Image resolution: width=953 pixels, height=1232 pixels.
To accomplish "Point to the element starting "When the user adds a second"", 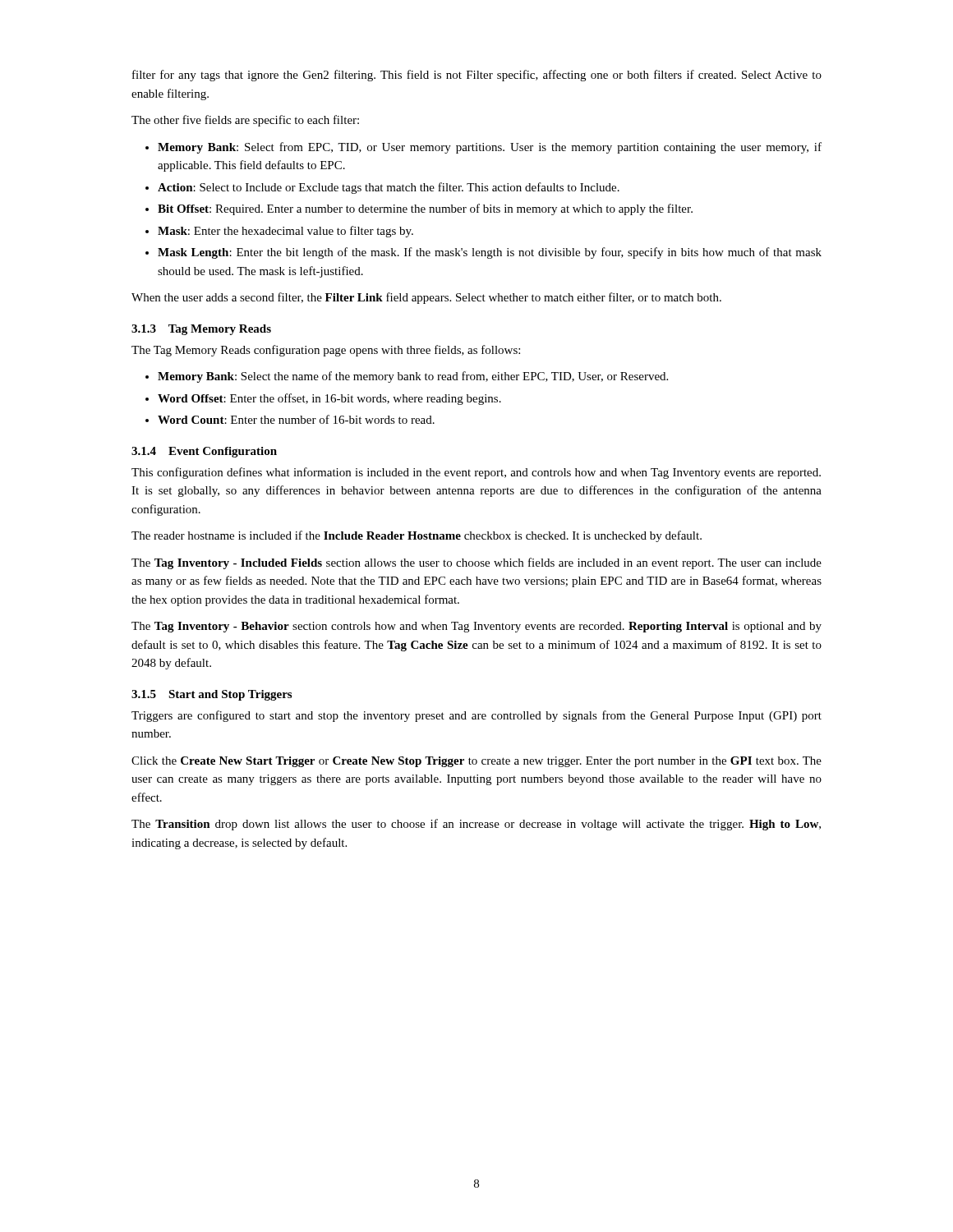I will click(476, 298).
